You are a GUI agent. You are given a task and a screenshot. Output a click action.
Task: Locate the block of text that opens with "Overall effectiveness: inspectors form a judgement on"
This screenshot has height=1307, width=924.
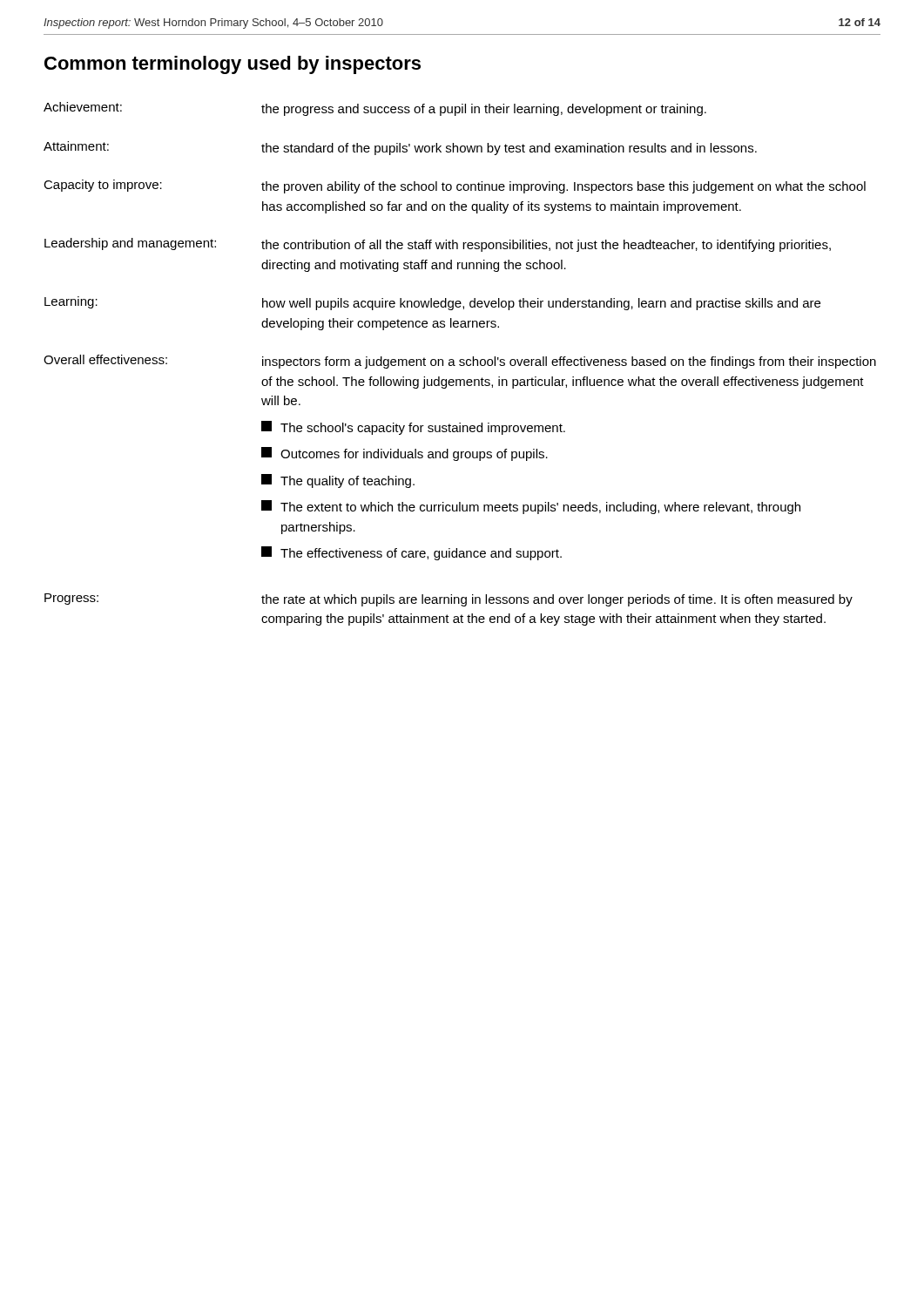(462, 461)
